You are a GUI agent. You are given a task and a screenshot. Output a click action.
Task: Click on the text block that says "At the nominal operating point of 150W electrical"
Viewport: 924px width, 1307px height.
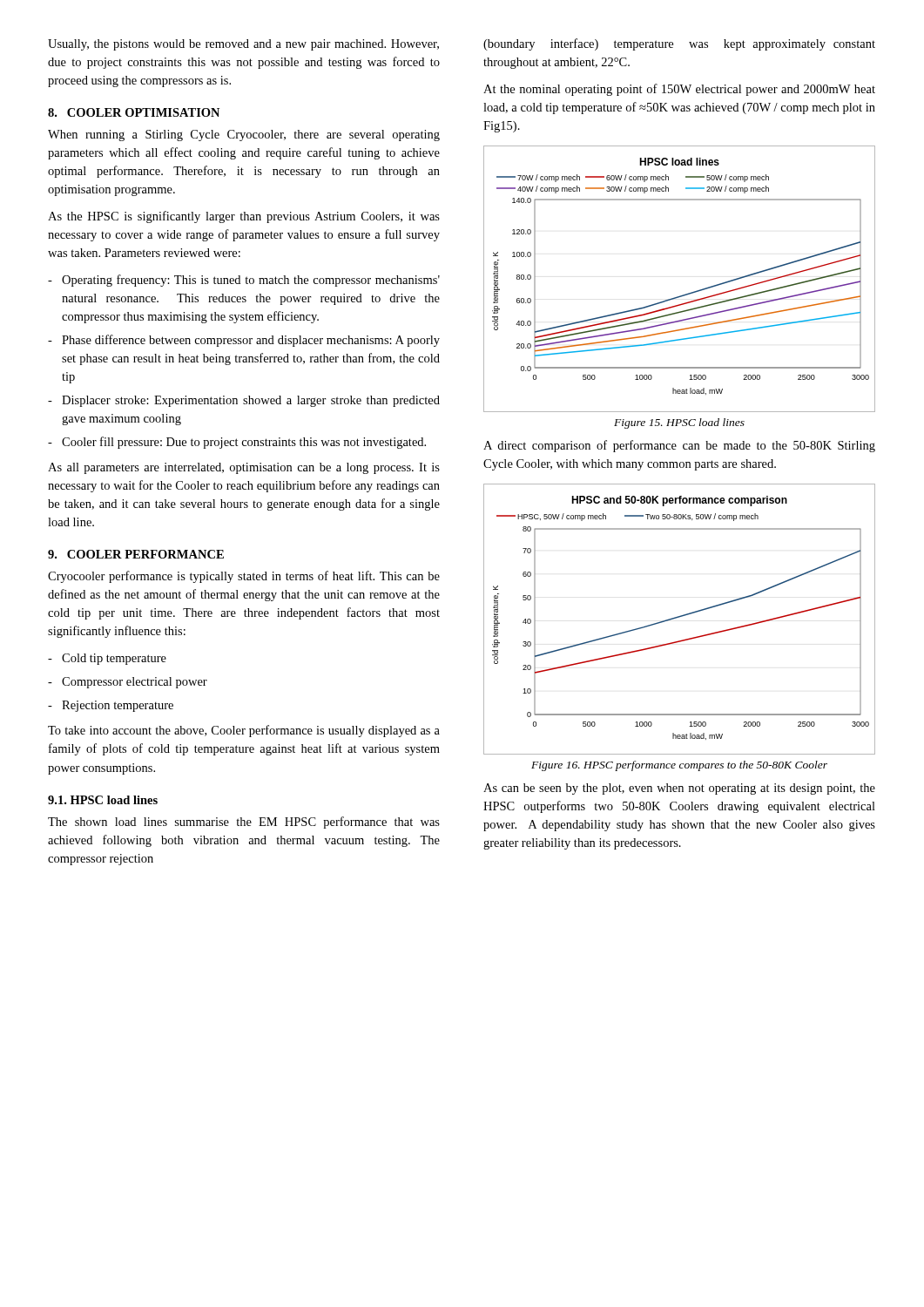679,107
